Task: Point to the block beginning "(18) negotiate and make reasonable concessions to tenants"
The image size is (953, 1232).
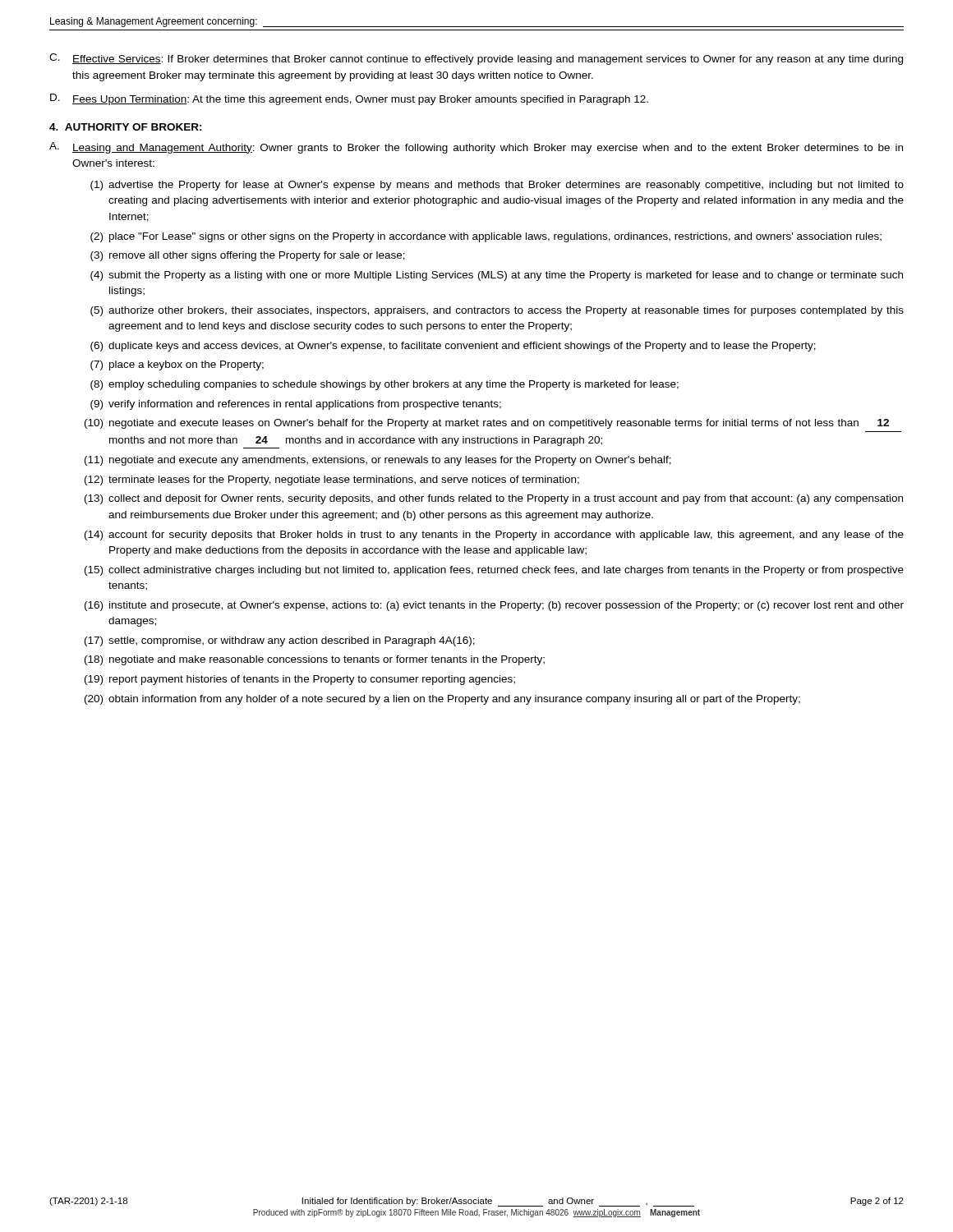Action: (488, 660)
